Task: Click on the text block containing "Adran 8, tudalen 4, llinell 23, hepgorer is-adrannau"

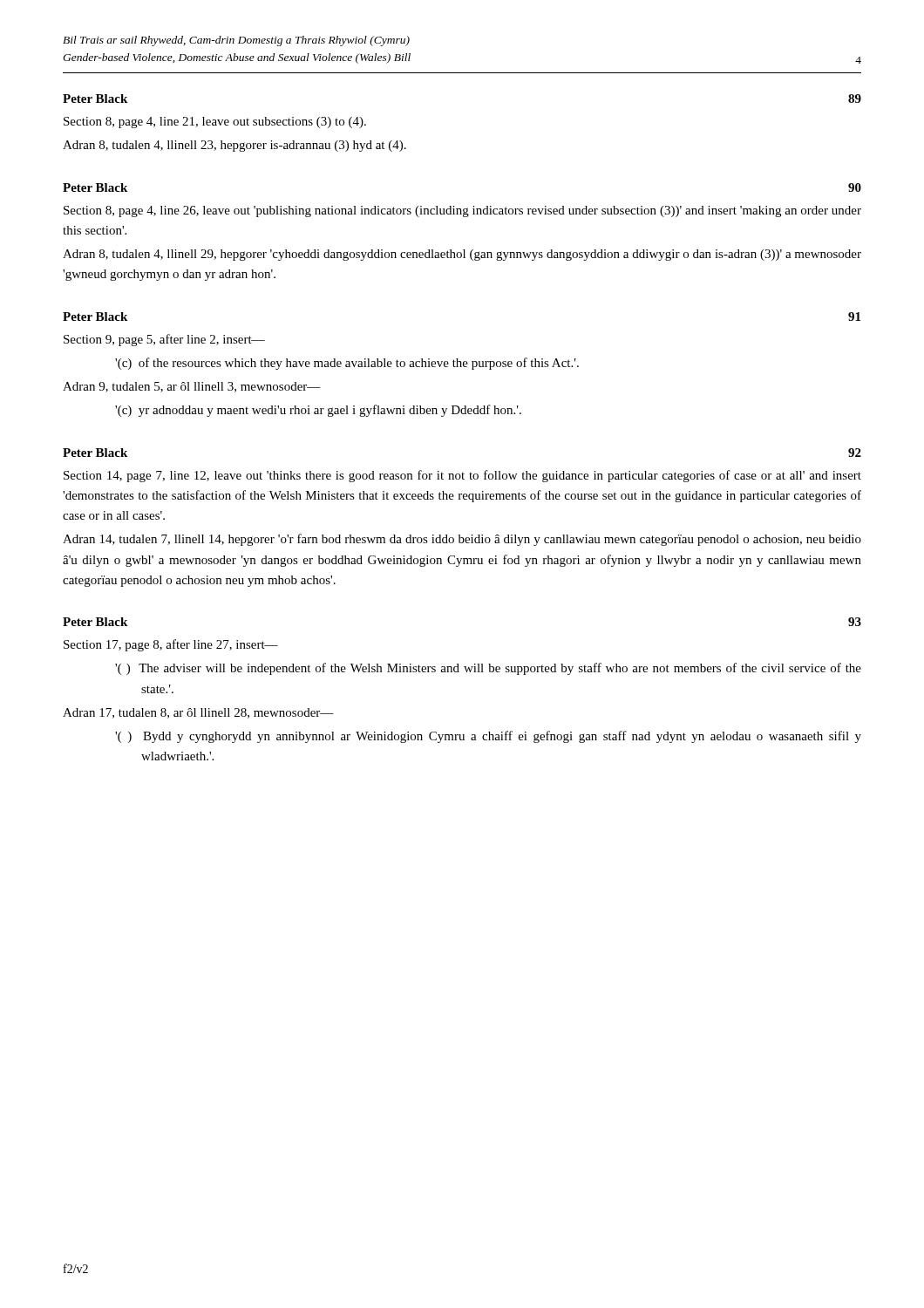Action: pyautogui.click(x=235, y=145)
